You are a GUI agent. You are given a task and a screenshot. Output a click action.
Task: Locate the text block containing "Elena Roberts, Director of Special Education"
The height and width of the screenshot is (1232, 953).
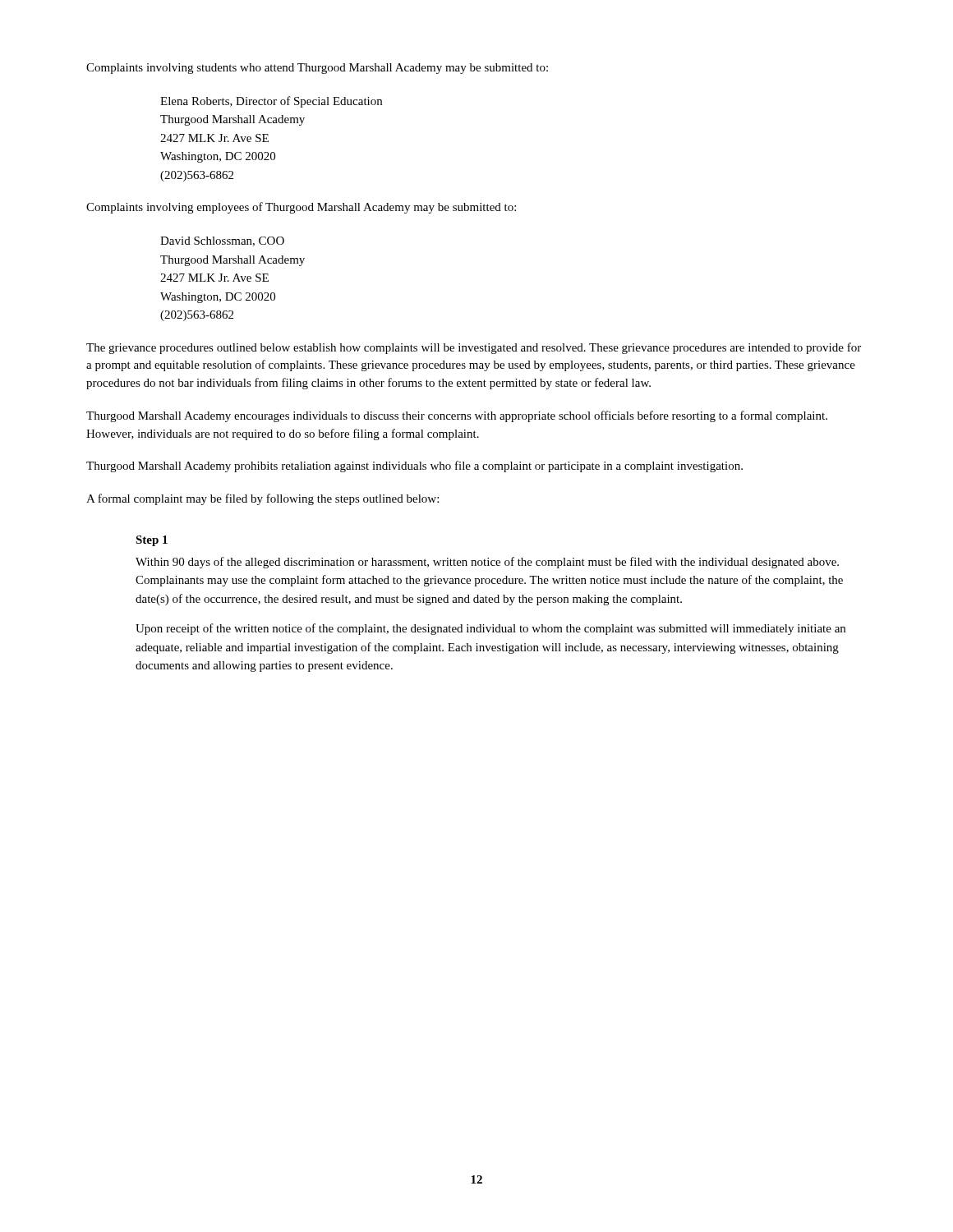click(x=271, y=138)
